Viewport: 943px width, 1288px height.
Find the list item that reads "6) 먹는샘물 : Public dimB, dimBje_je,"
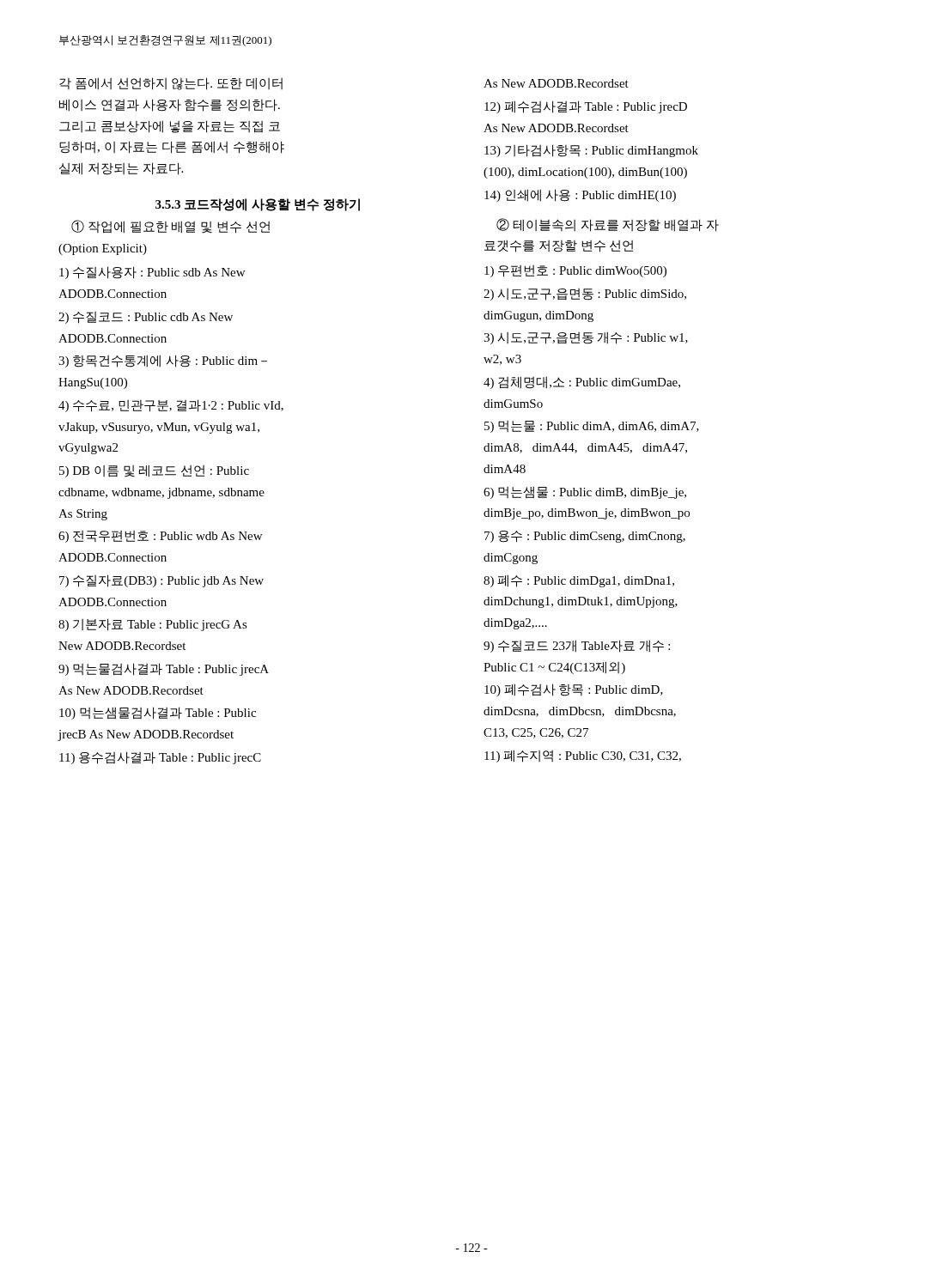[x=587, y=502]
